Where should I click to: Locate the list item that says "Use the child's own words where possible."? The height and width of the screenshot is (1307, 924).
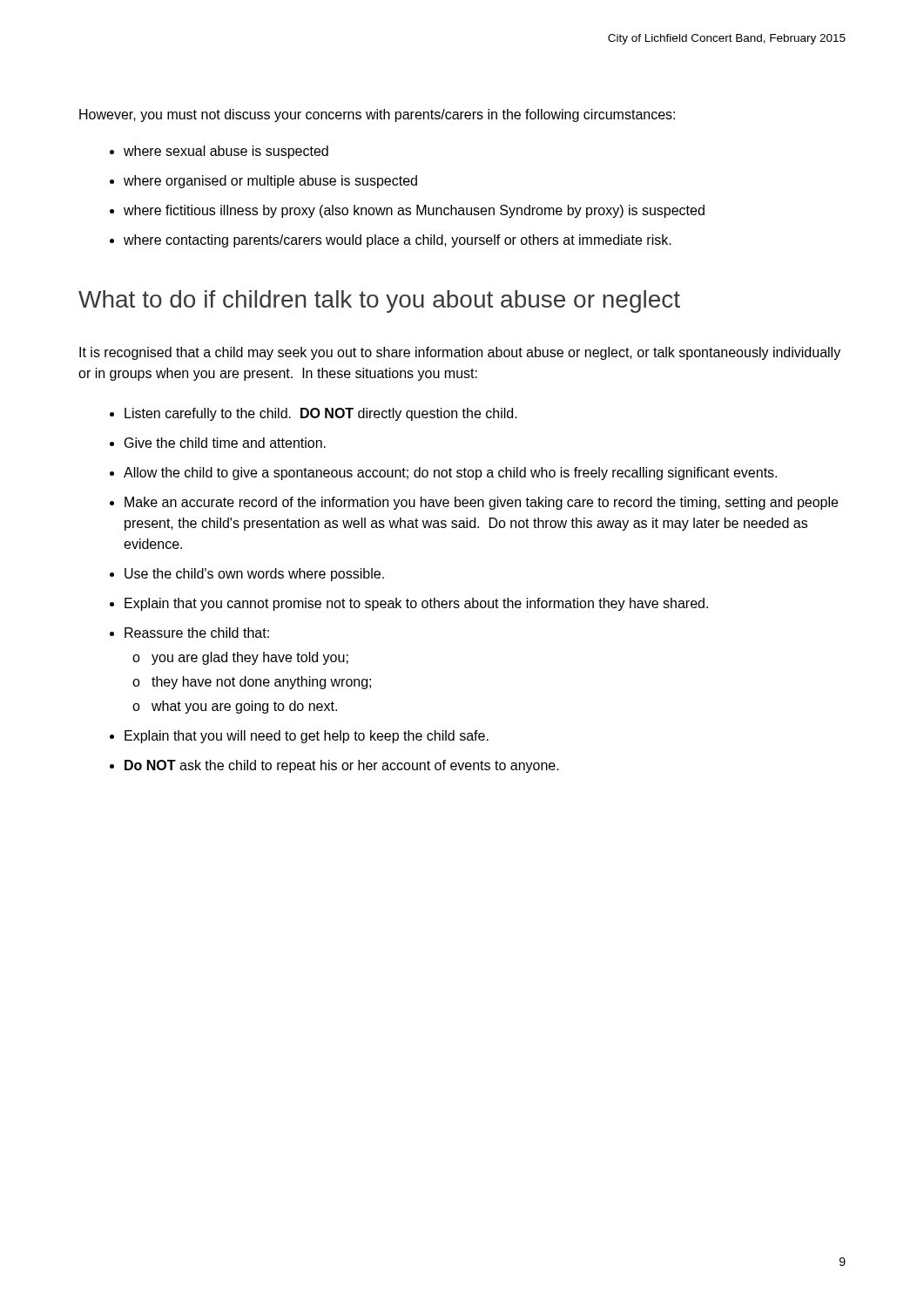(x=254, y=574)
